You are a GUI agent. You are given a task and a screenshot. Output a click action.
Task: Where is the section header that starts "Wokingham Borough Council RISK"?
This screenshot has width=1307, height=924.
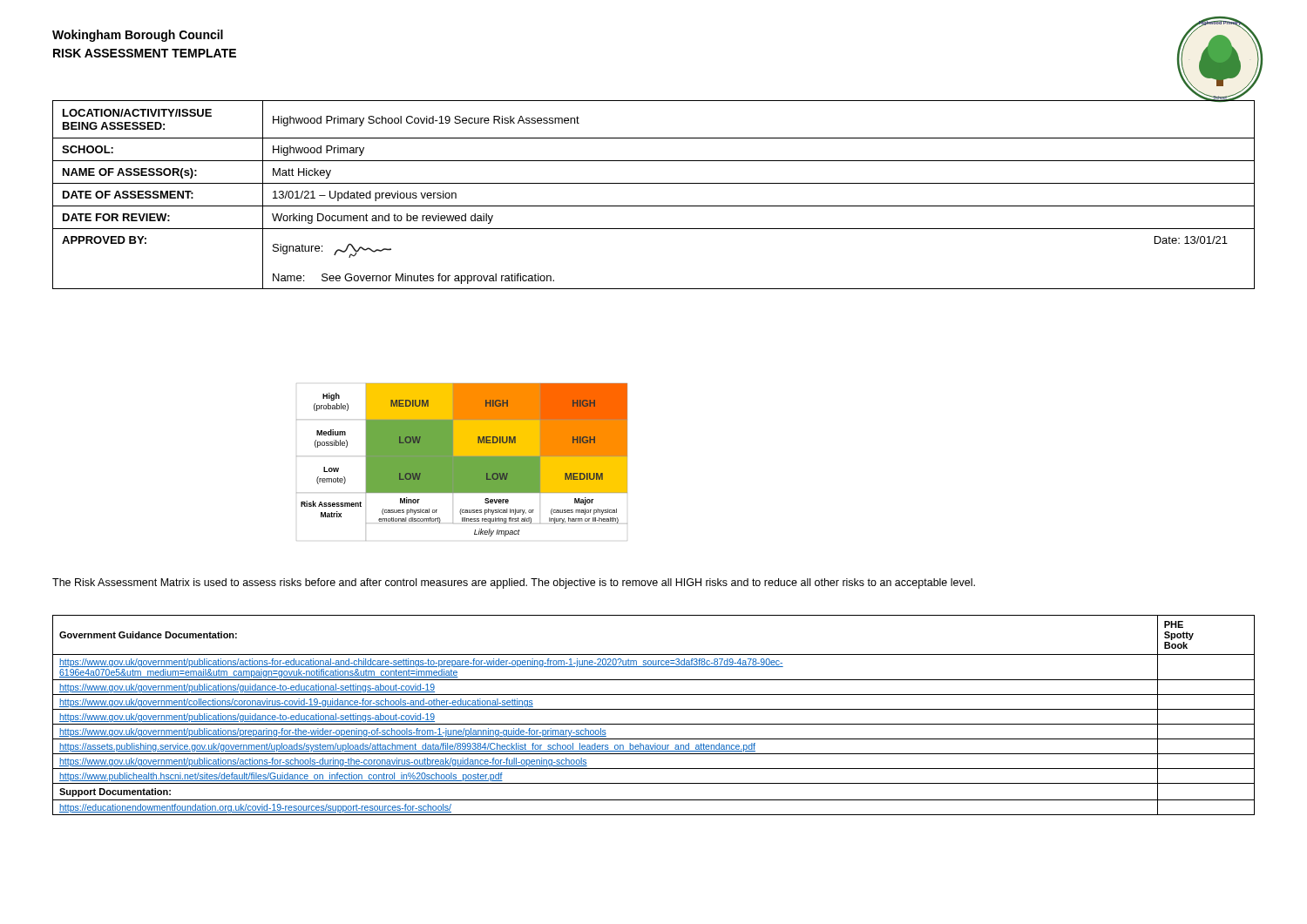(x=144, y=44)
